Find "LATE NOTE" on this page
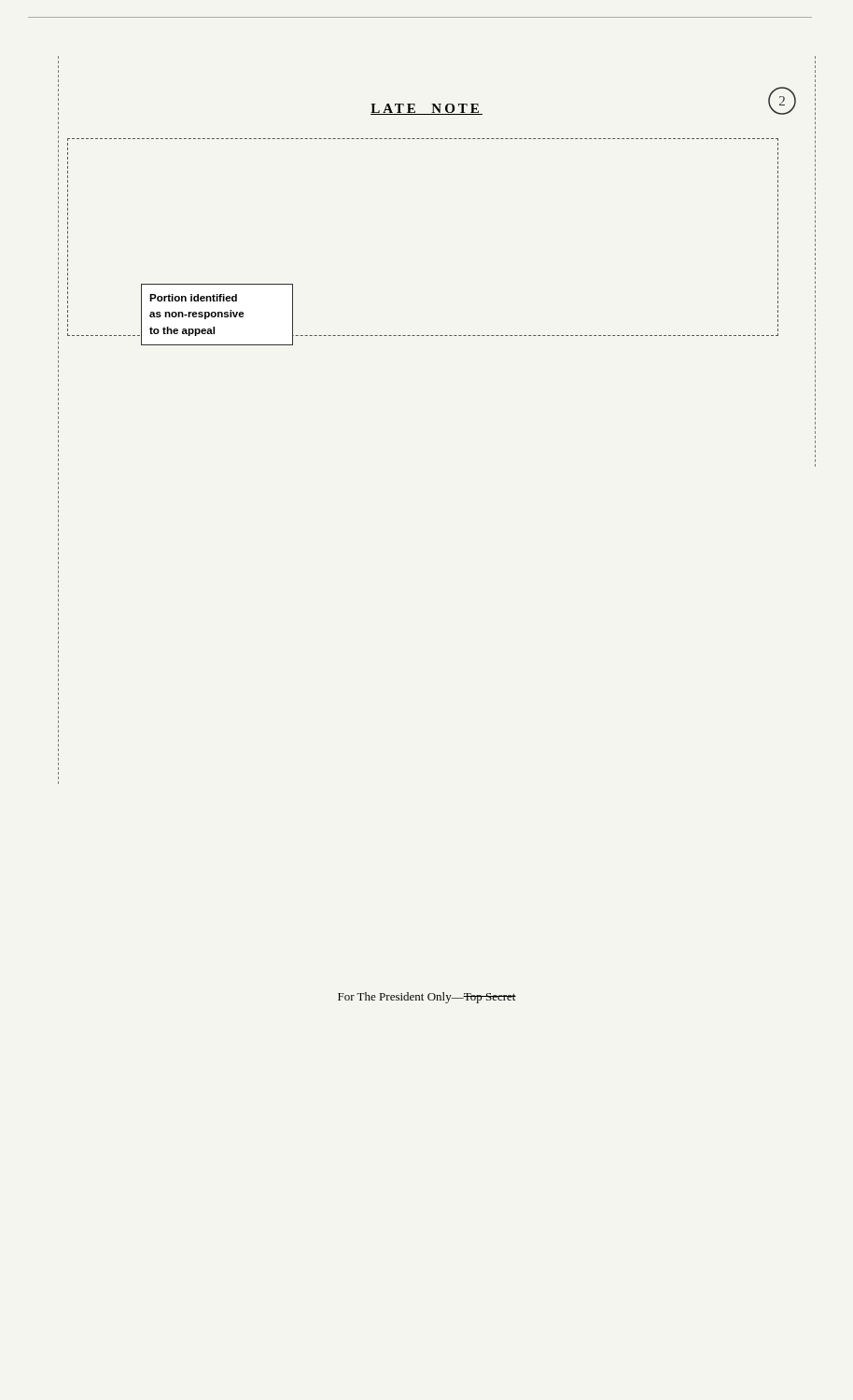The image size is (853, 1400). (426, 108)
